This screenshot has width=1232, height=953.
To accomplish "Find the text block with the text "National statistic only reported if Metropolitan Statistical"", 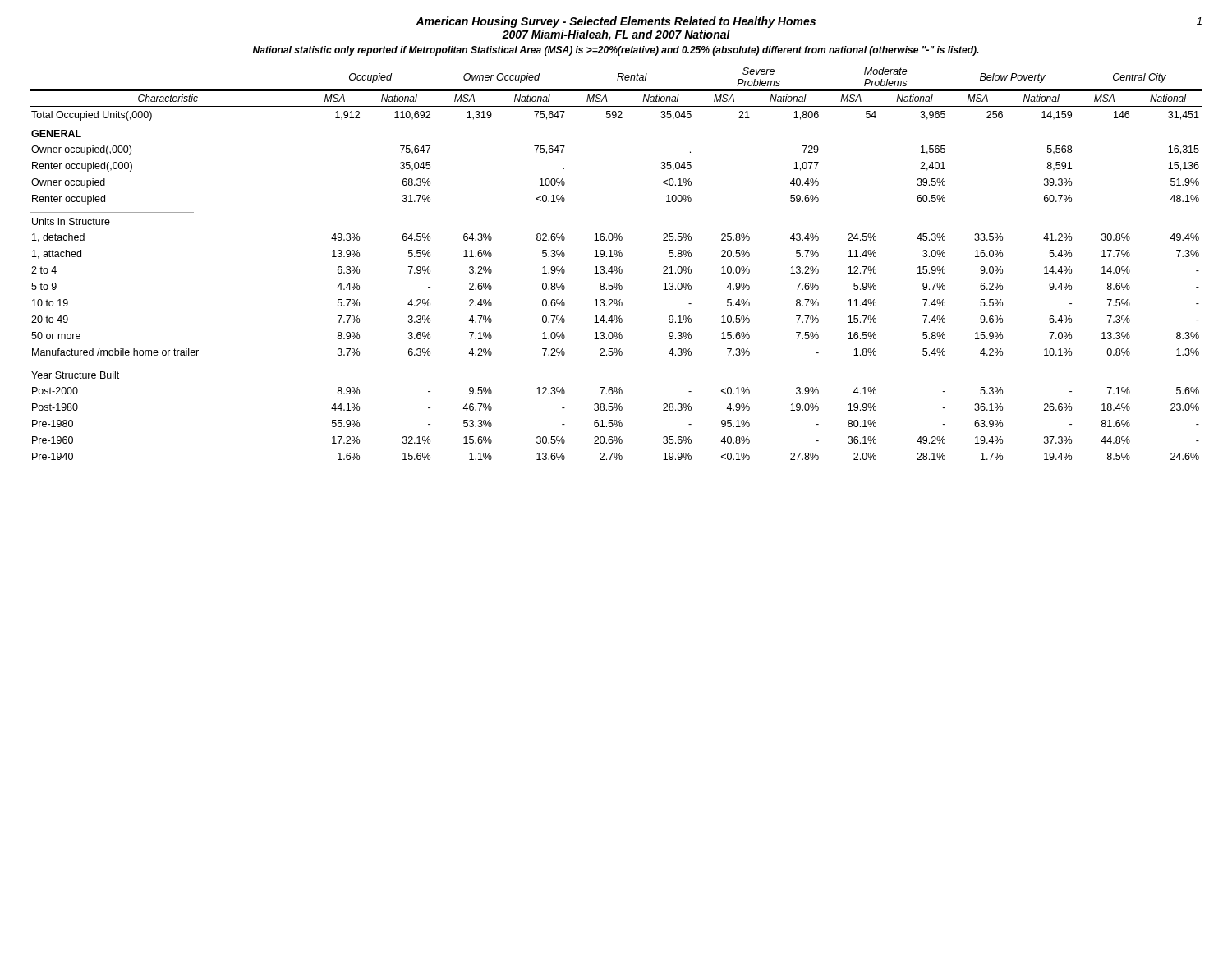I will [616, 50].
